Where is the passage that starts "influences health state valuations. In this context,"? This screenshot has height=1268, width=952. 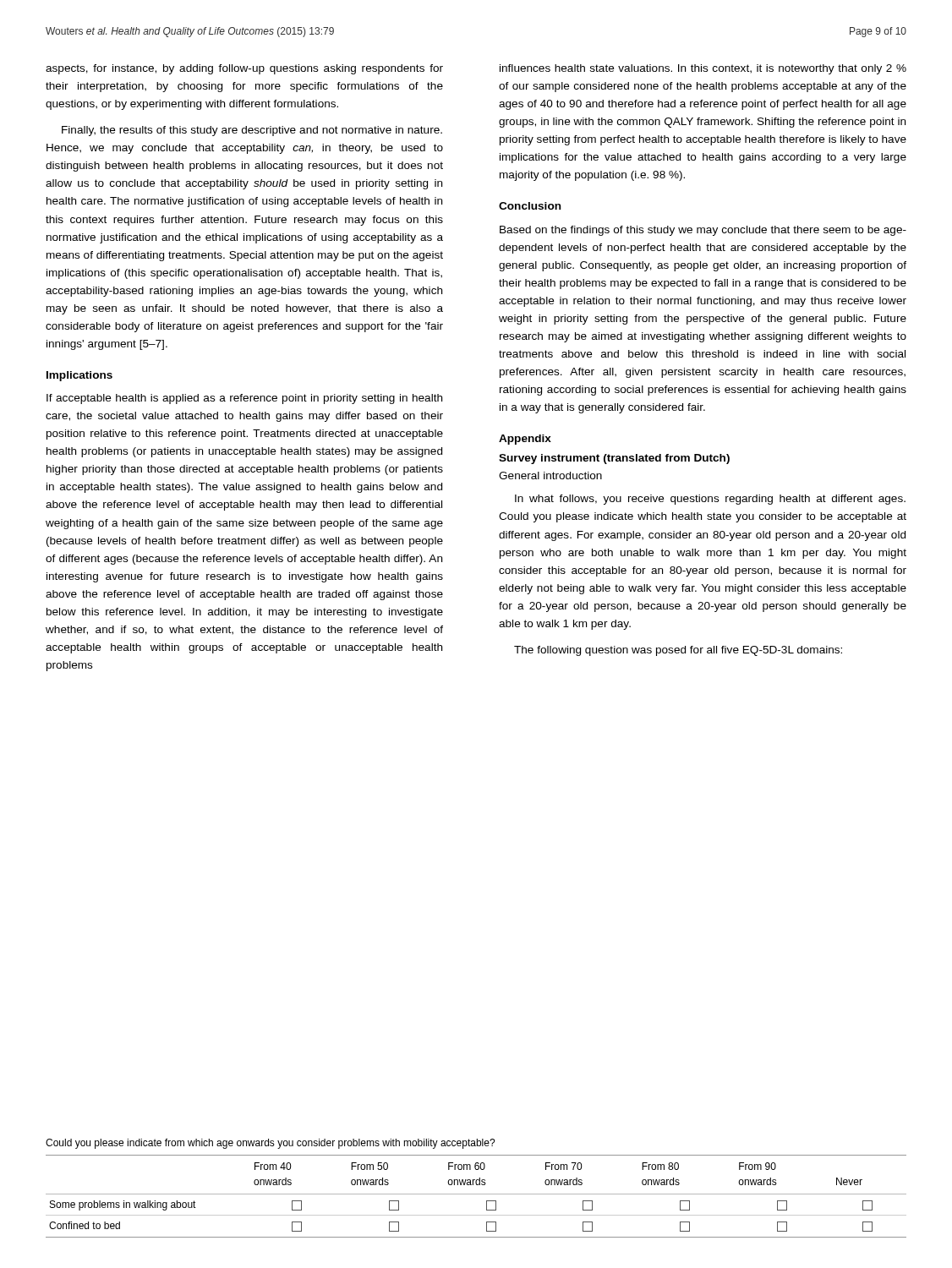(703, 122)
